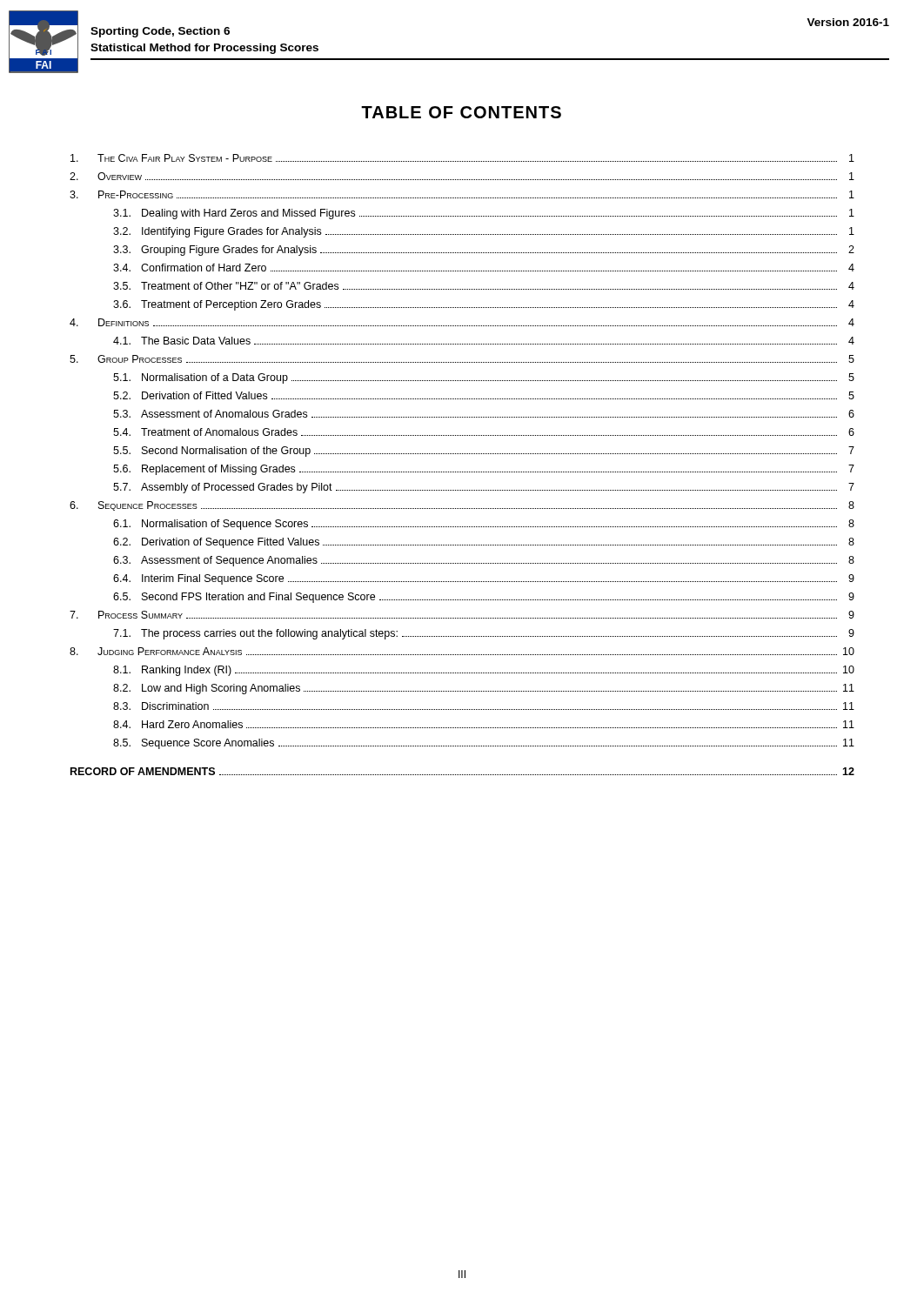Locate the block of text that opens with "8.4. Hard Zero Anomalies"
Viewport: 924px width, 1305px height.
476,725
